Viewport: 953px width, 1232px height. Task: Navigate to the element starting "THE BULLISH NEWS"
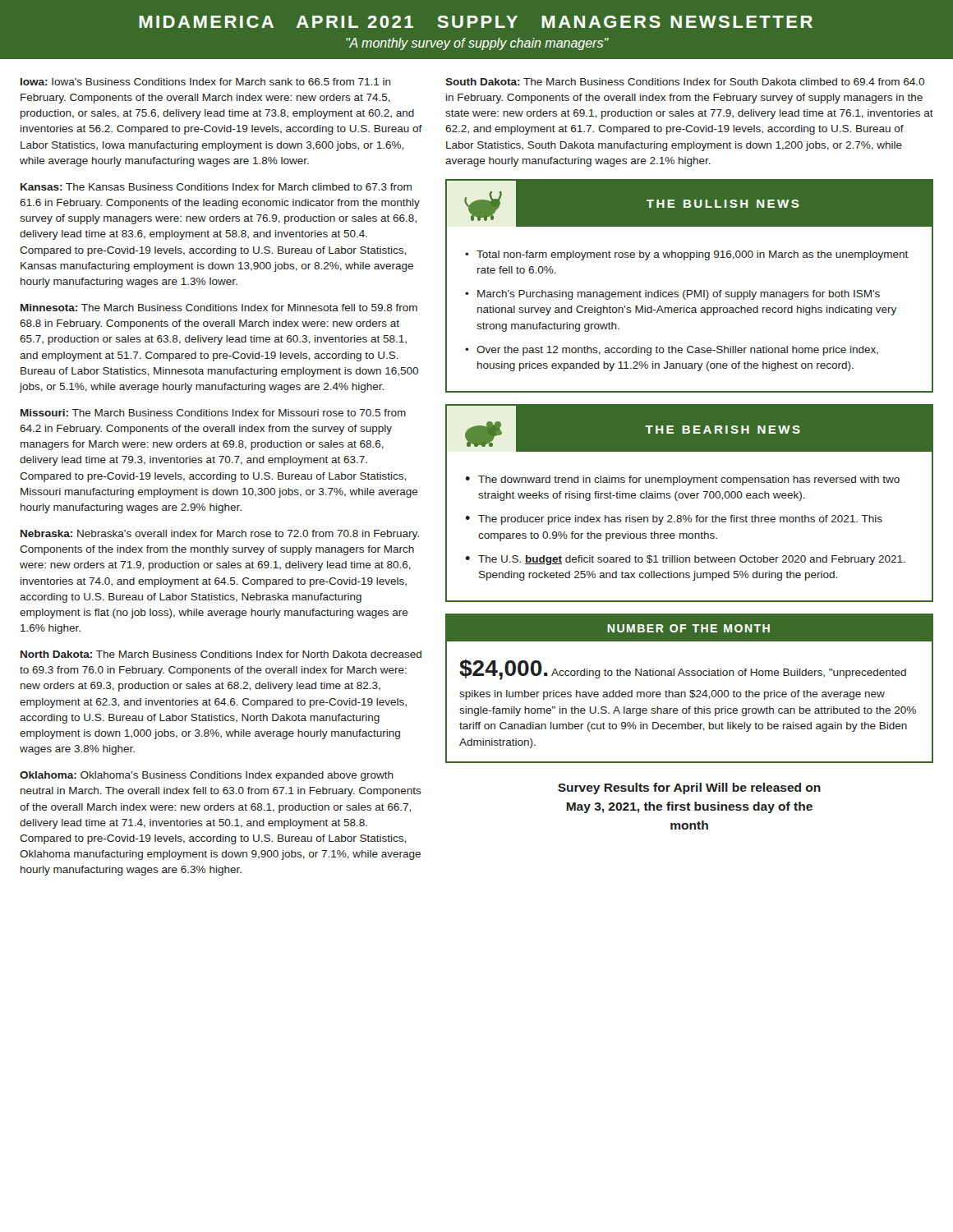pyautogui.click(x=689, y=286)
